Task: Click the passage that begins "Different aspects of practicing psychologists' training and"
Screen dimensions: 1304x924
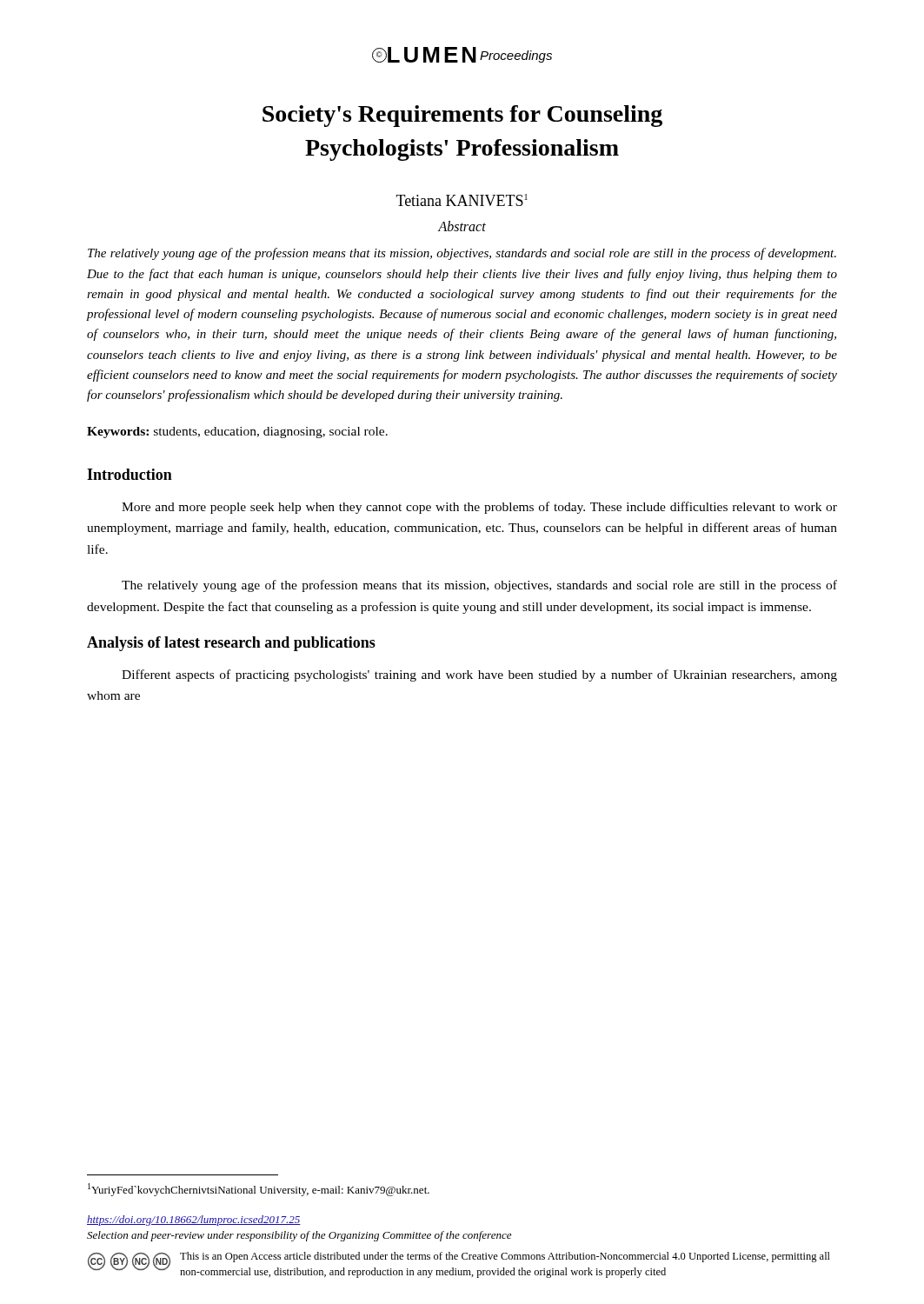Action: pos(462,685)
